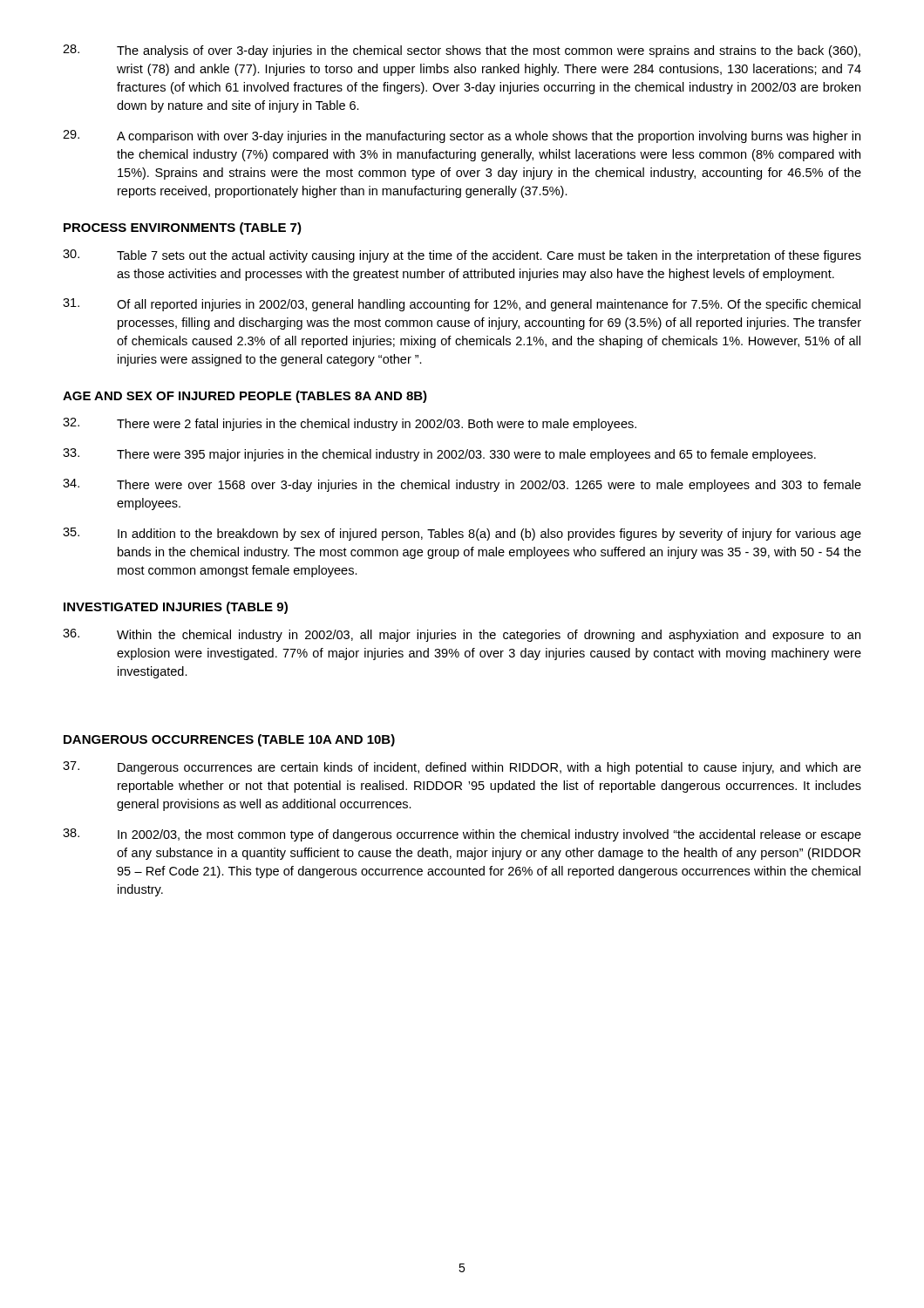924x1308 pixels.
Task: Select the list item that reads "36. Within the"
Action: (x=462, y=654)
